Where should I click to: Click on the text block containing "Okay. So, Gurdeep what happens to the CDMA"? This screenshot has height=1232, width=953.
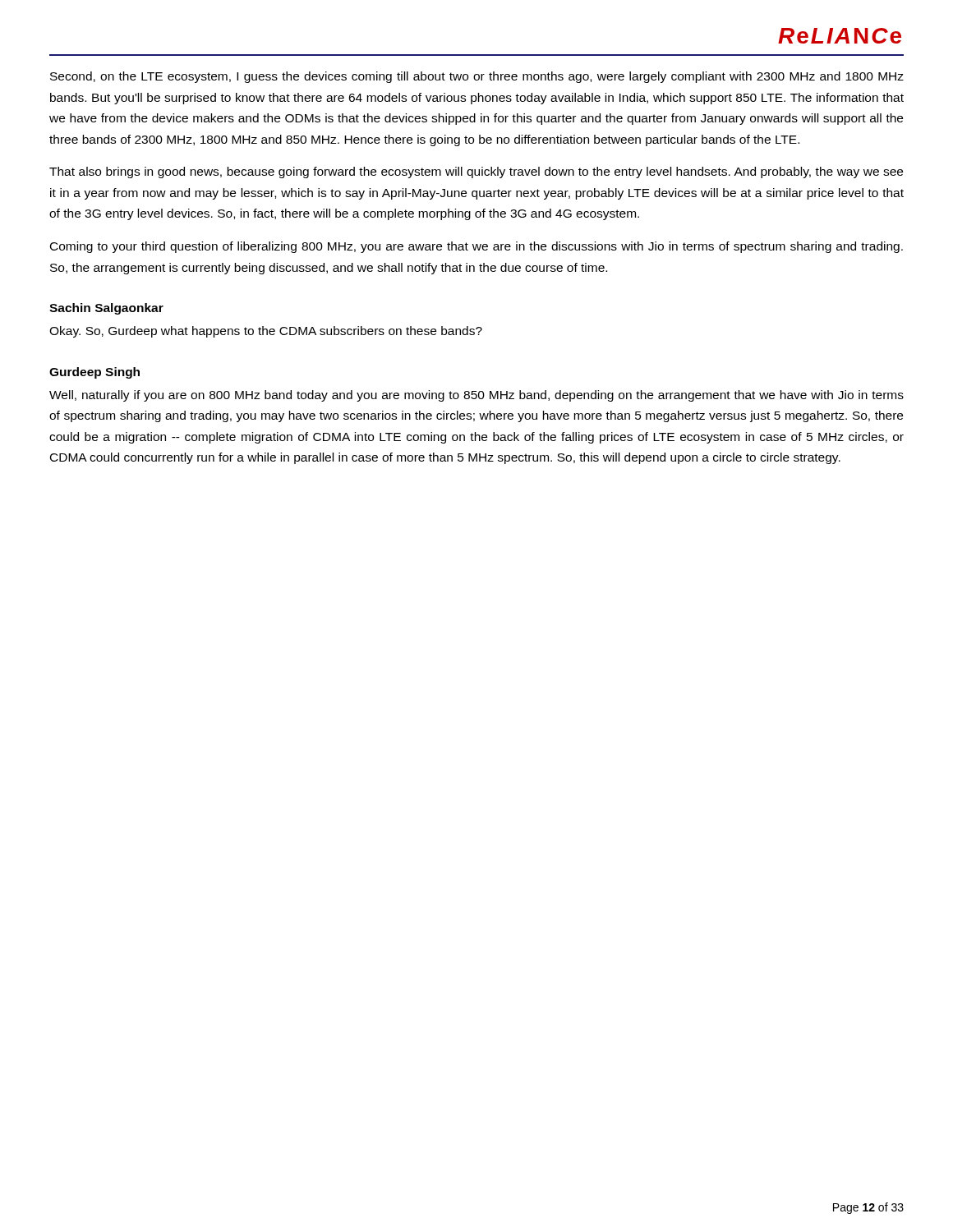(266, 331)
